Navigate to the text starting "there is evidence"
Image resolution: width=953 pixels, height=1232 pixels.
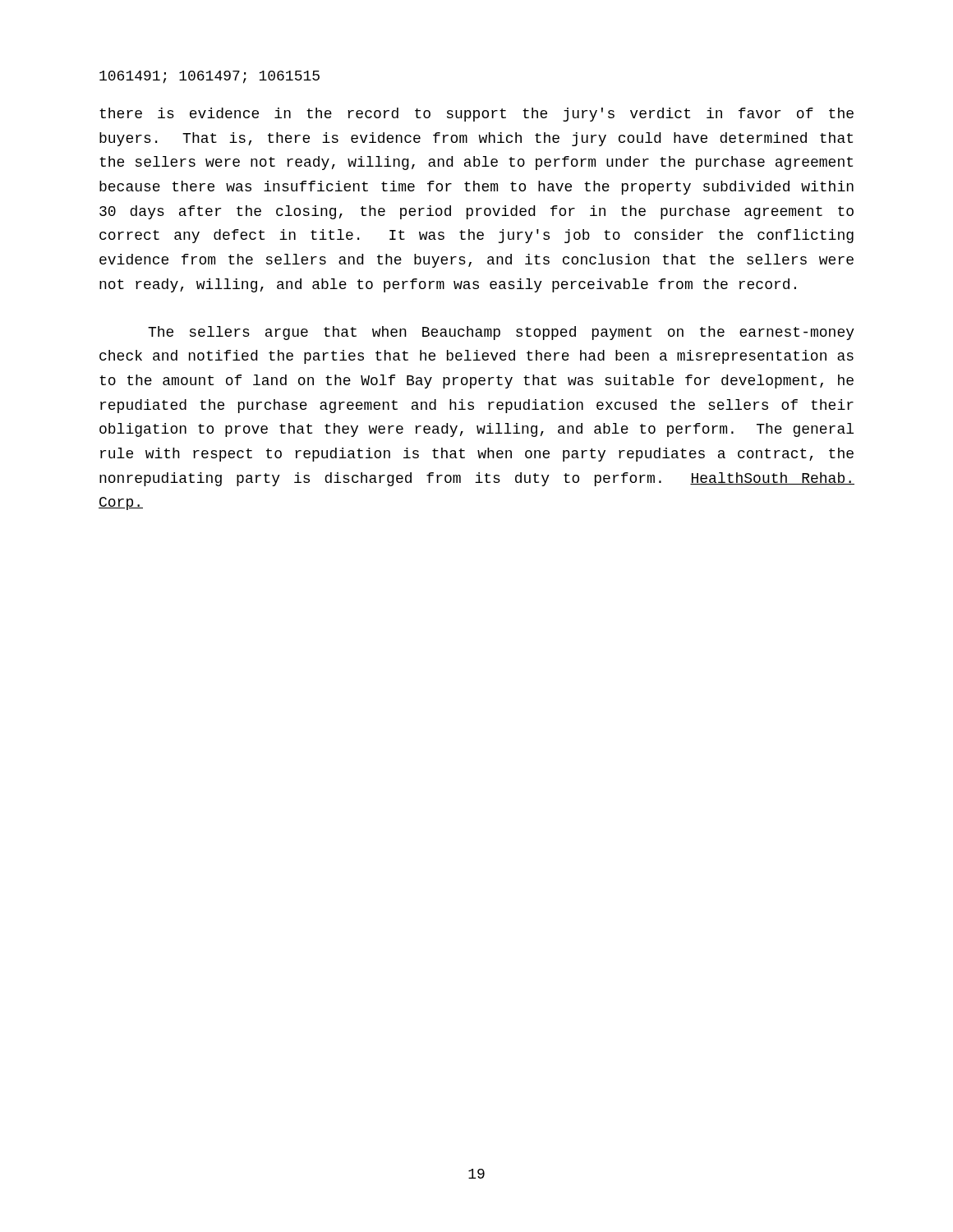tap(476, 200)
